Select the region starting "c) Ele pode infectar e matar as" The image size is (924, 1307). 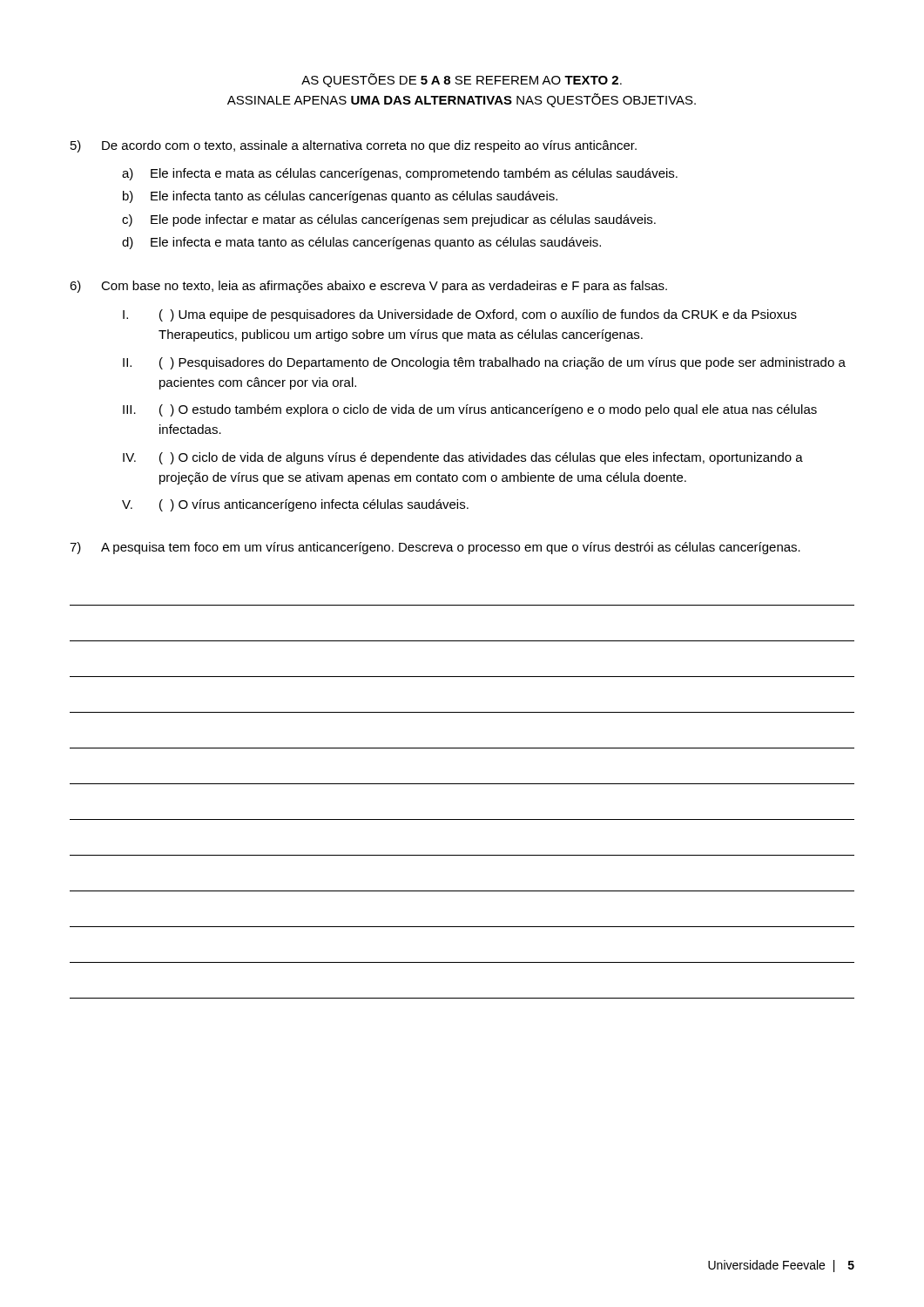point(488,220)
